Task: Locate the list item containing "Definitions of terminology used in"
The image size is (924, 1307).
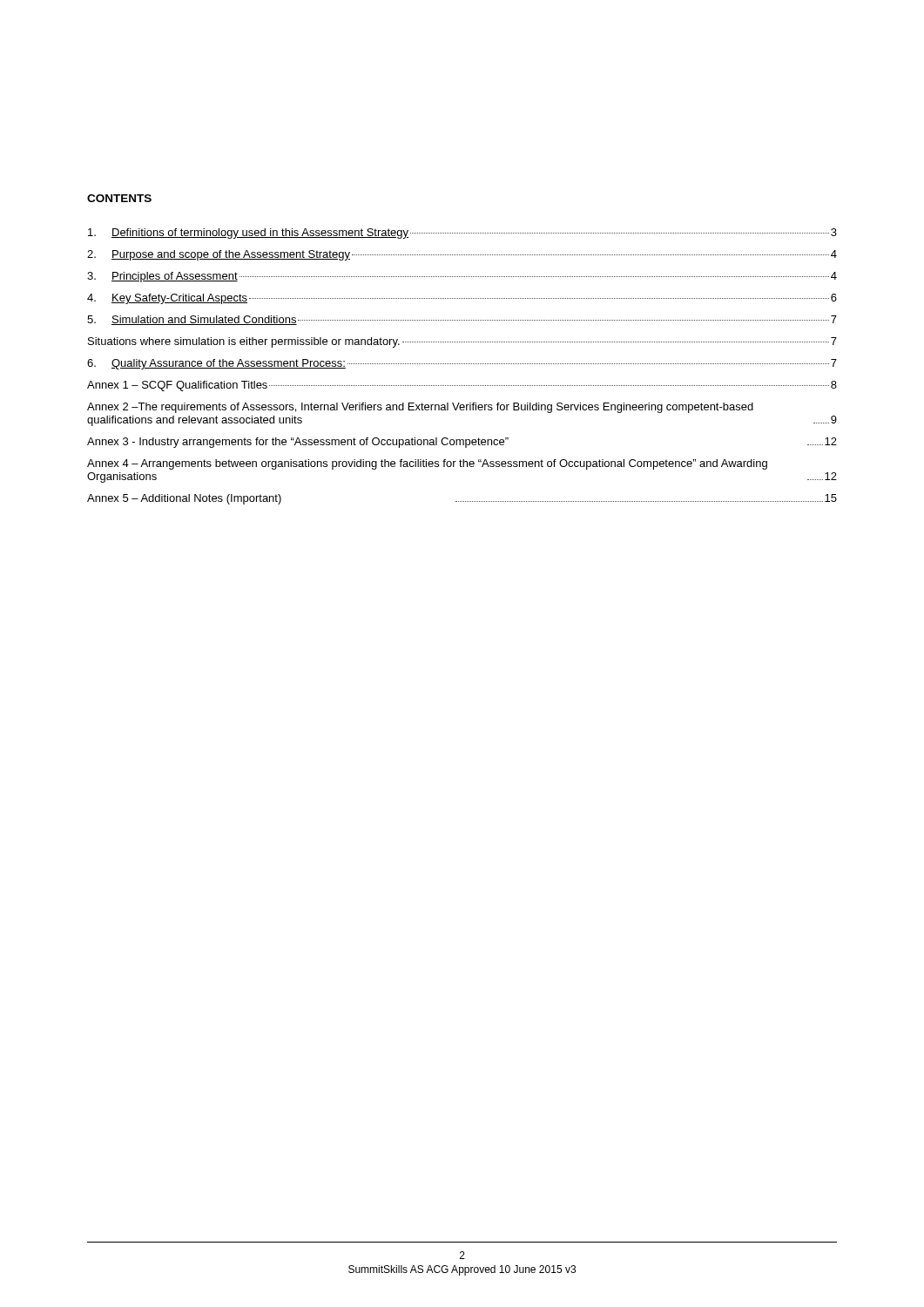Action: 462,232
